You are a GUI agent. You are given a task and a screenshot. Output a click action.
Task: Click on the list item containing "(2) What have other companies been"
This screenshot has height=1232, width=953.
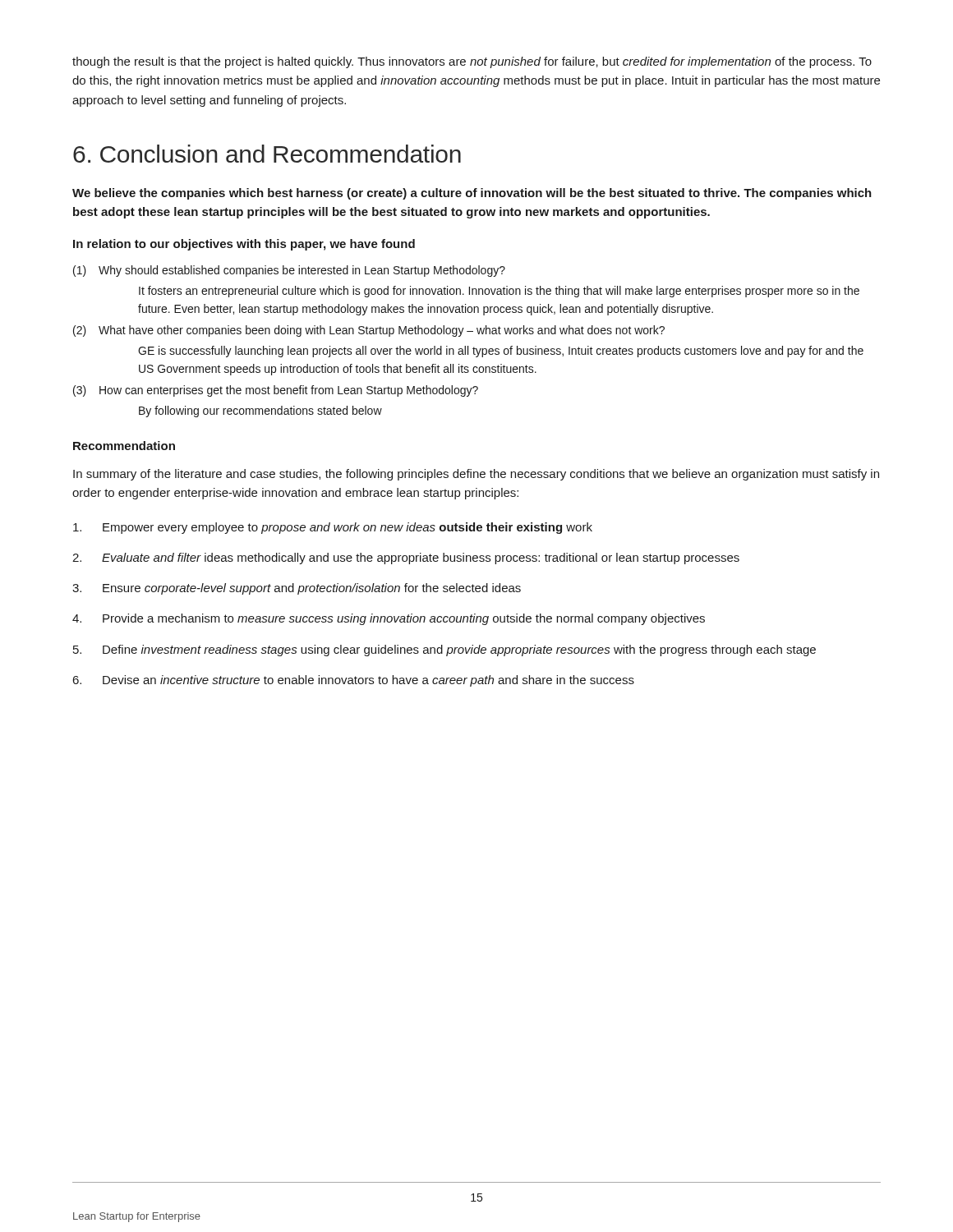coord(476,350)
